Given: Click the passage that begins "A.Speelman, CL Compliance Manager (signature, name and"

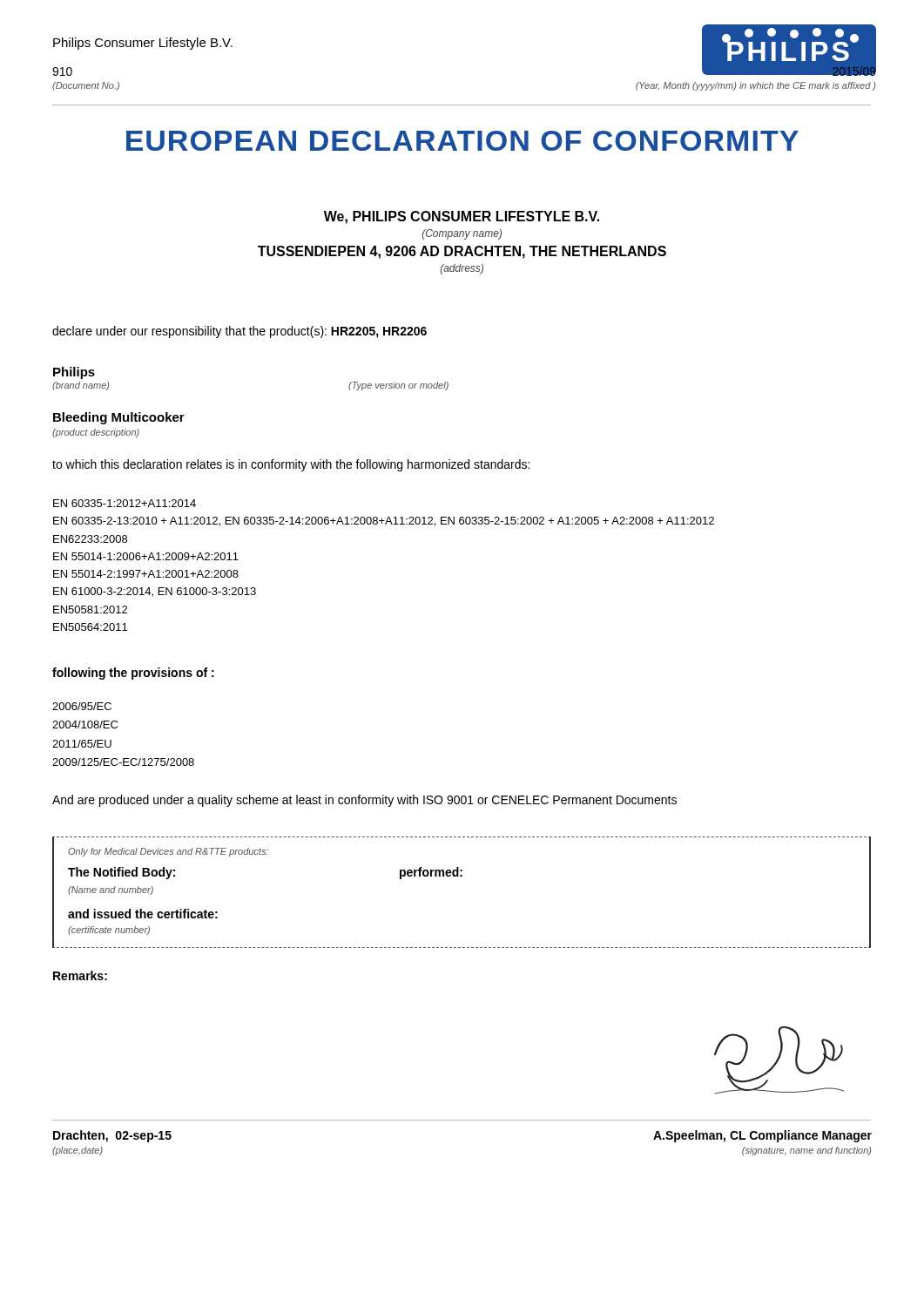Looking at the screenshot, I should 762,1142.
